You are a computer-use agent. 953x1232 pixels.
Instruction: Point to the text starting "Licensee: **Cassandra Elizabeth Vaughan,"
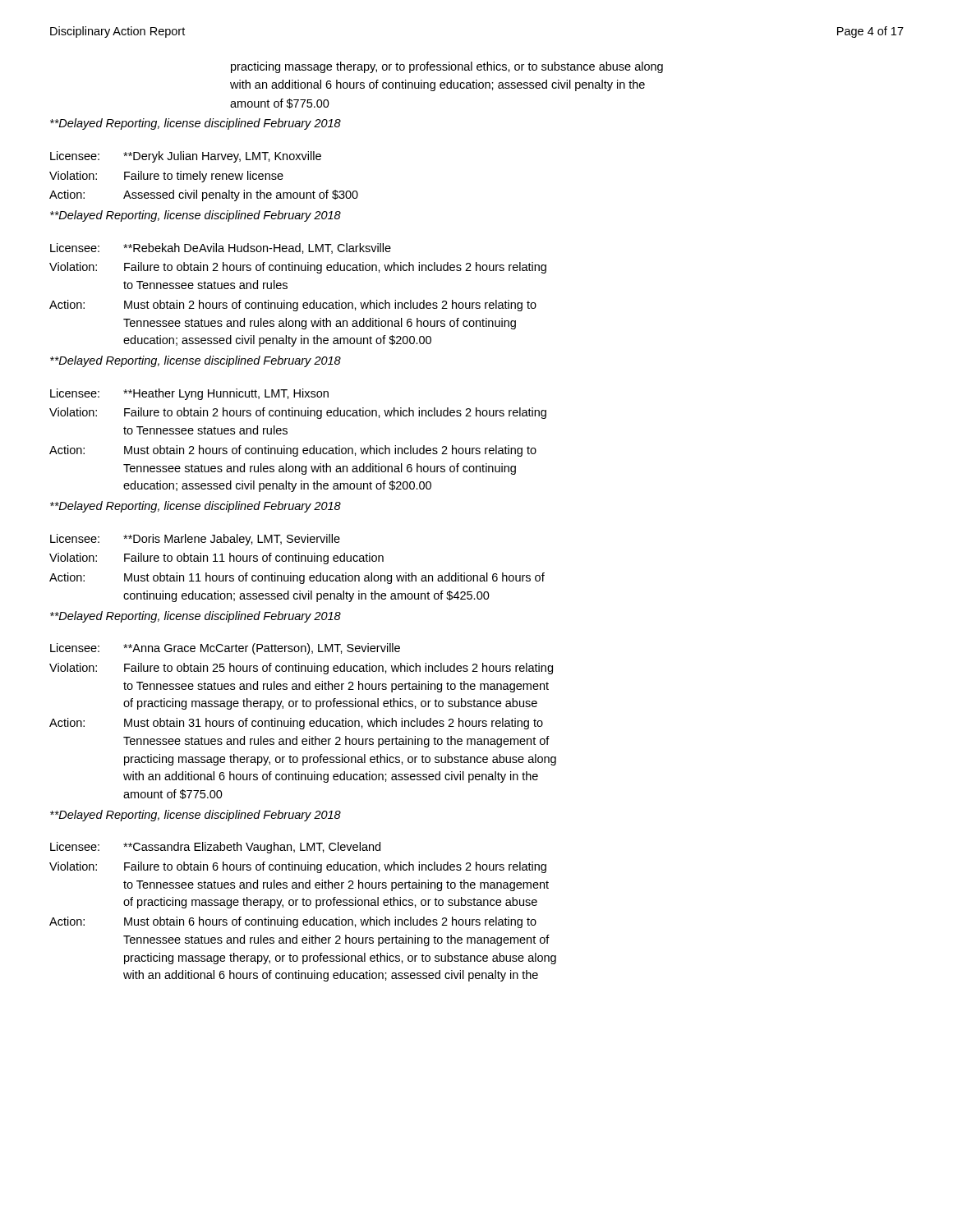(476, 912)
